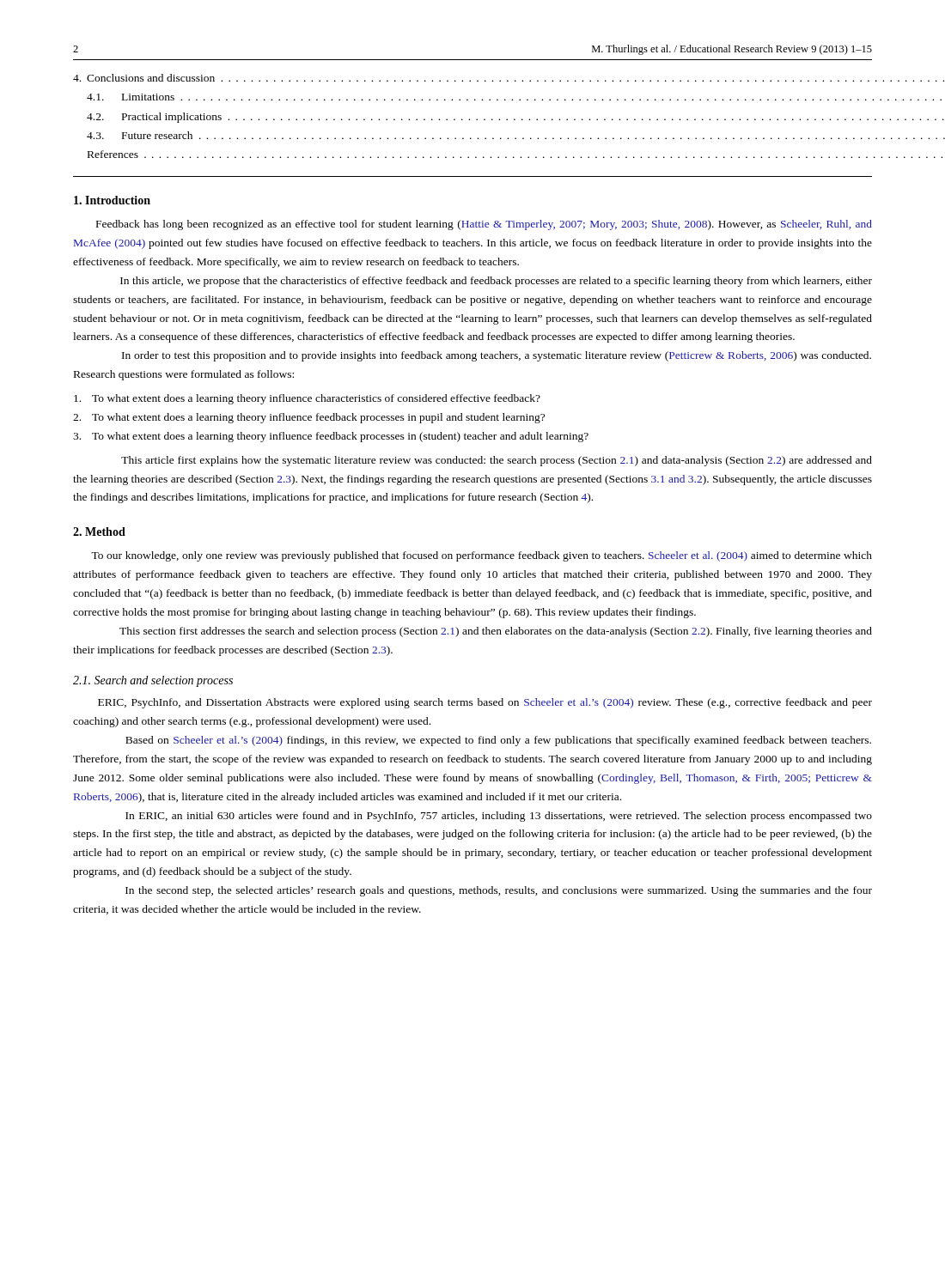Locate the list item that reads "4.3. Future research ."

pos(479,136)
